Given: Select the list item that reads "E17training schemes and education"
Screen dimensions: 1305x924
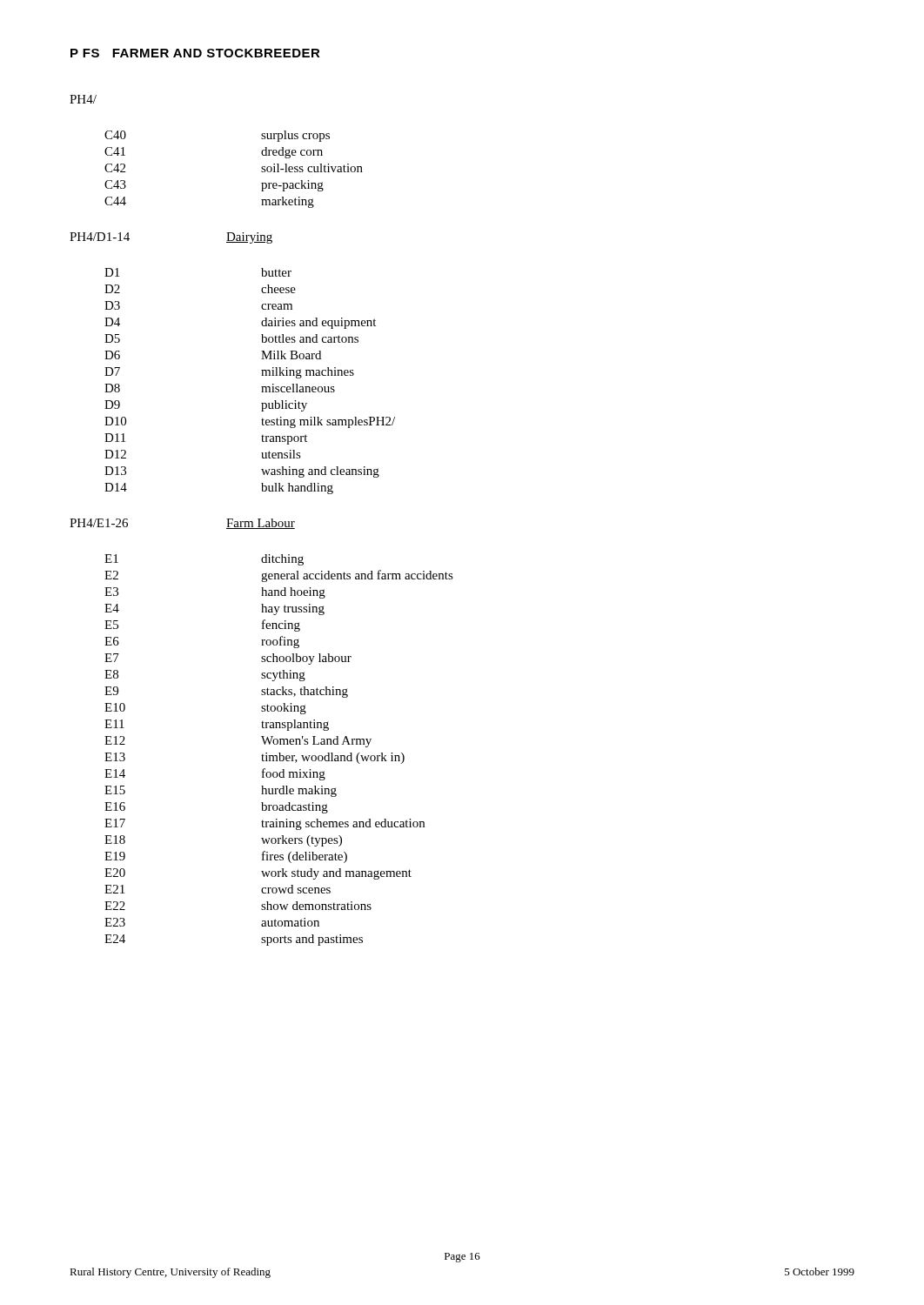Looking at the screenshot, I should click(x=264, y=824).
